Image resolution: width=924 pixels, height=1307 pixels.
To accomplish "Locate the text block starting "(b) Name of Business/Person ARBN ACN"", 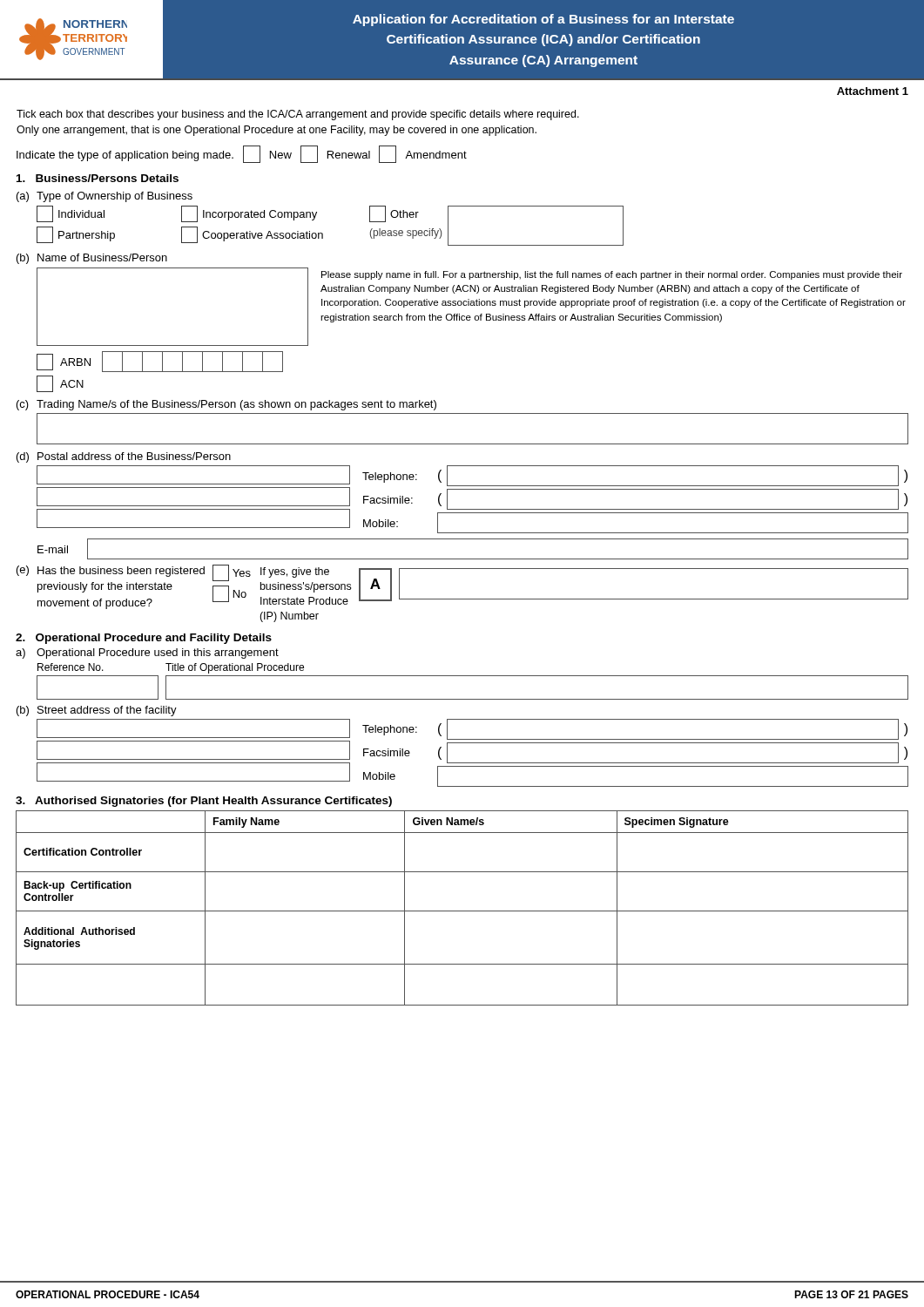I will pyautogui.click(x=462, y=322).
